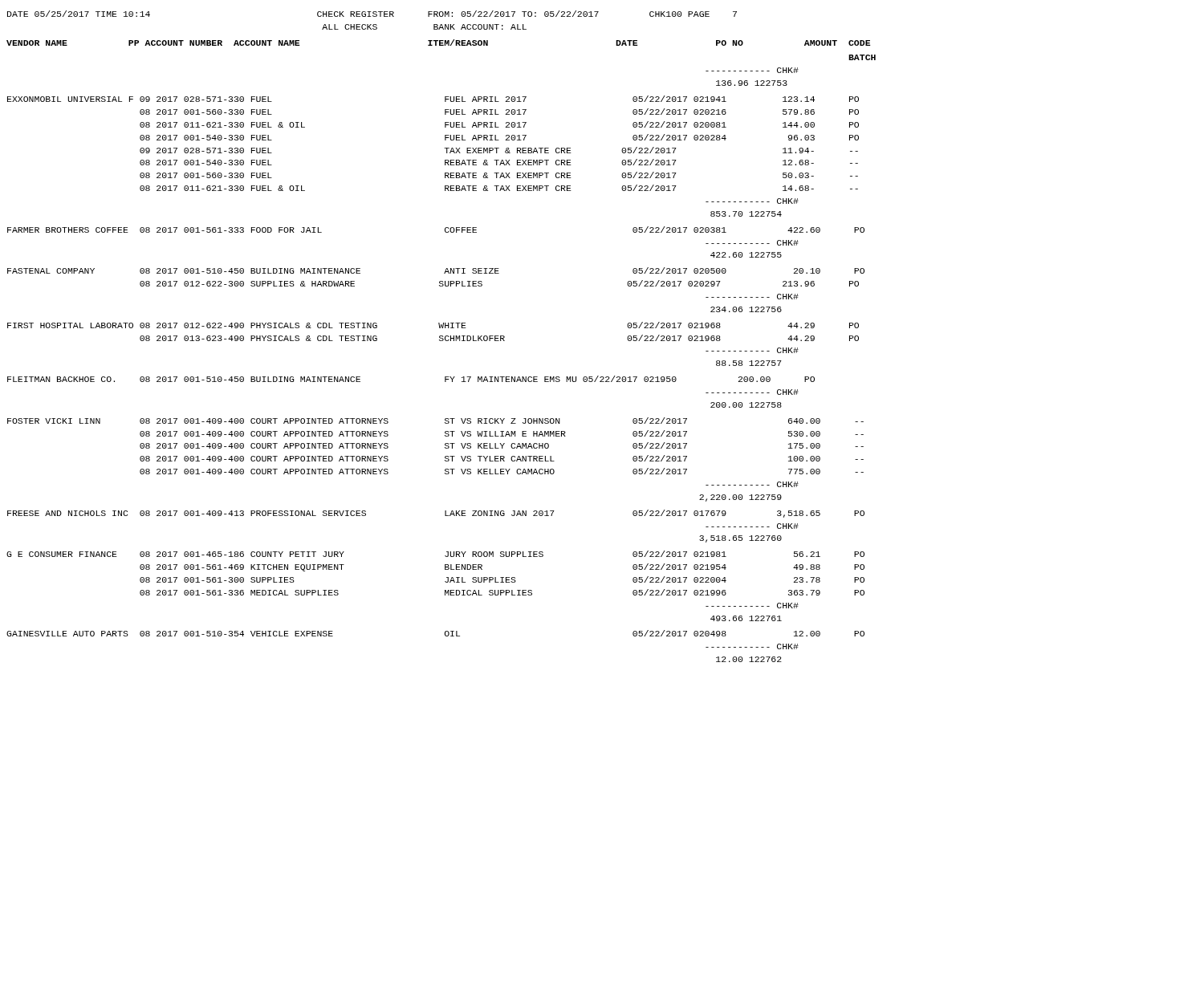Select a table
The height and width of the screenshot is (1004, 1204).
tap(602, 352)
